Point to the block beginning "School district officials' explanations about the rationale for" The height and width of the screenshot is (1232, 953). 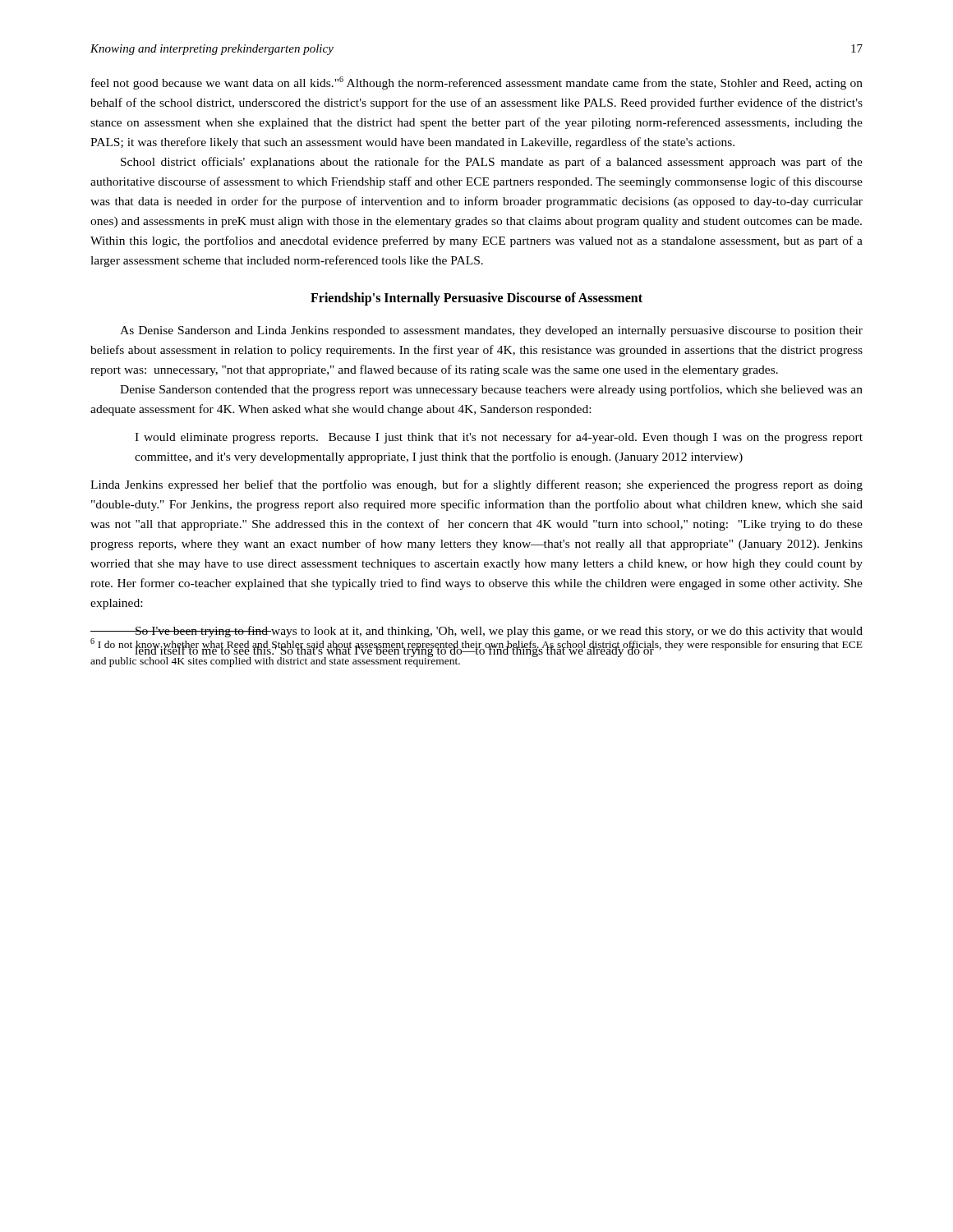click(x=476, y=211)
